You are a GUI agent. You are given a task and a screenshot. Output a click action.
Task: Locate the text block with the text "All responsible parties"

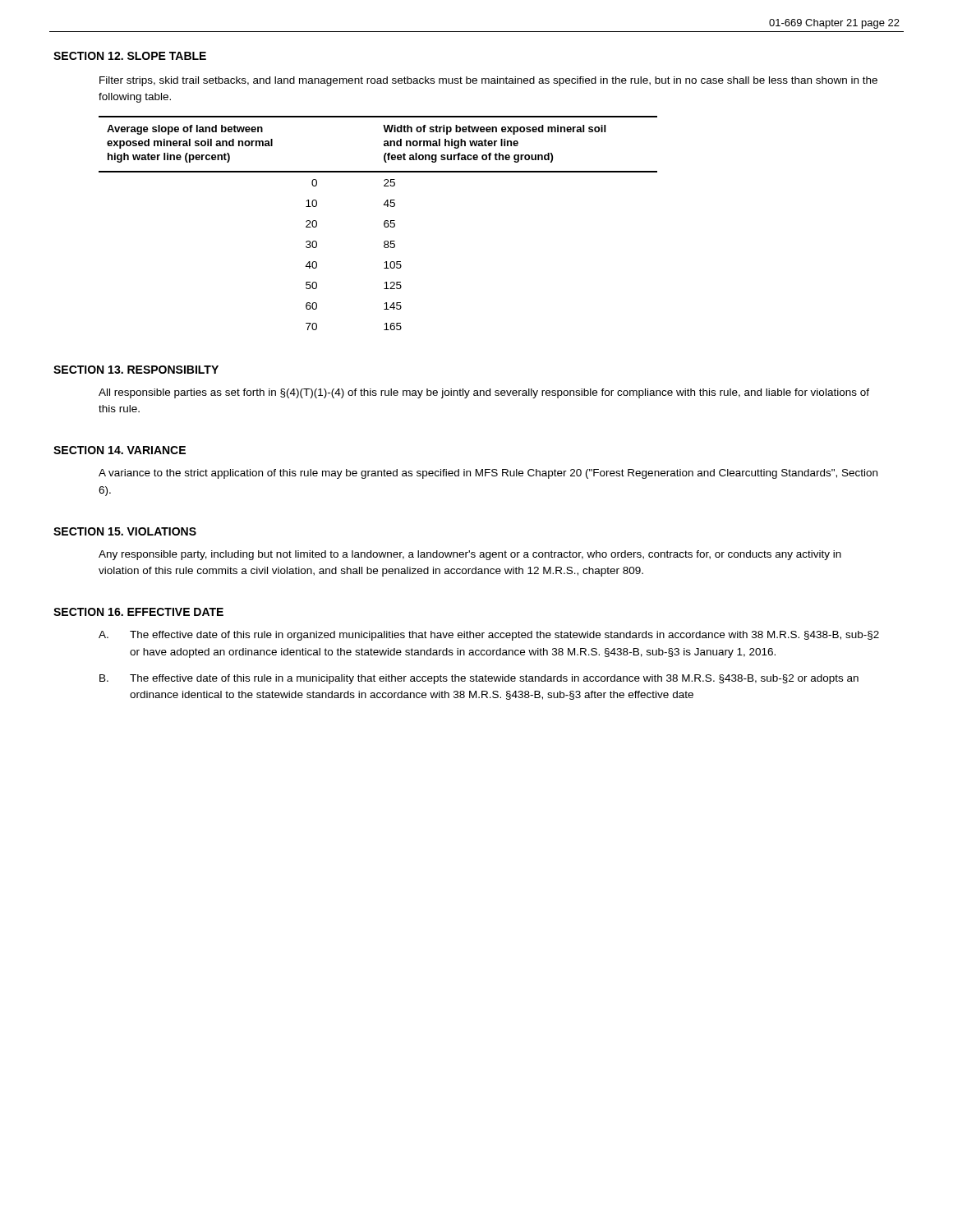[484, 400]
